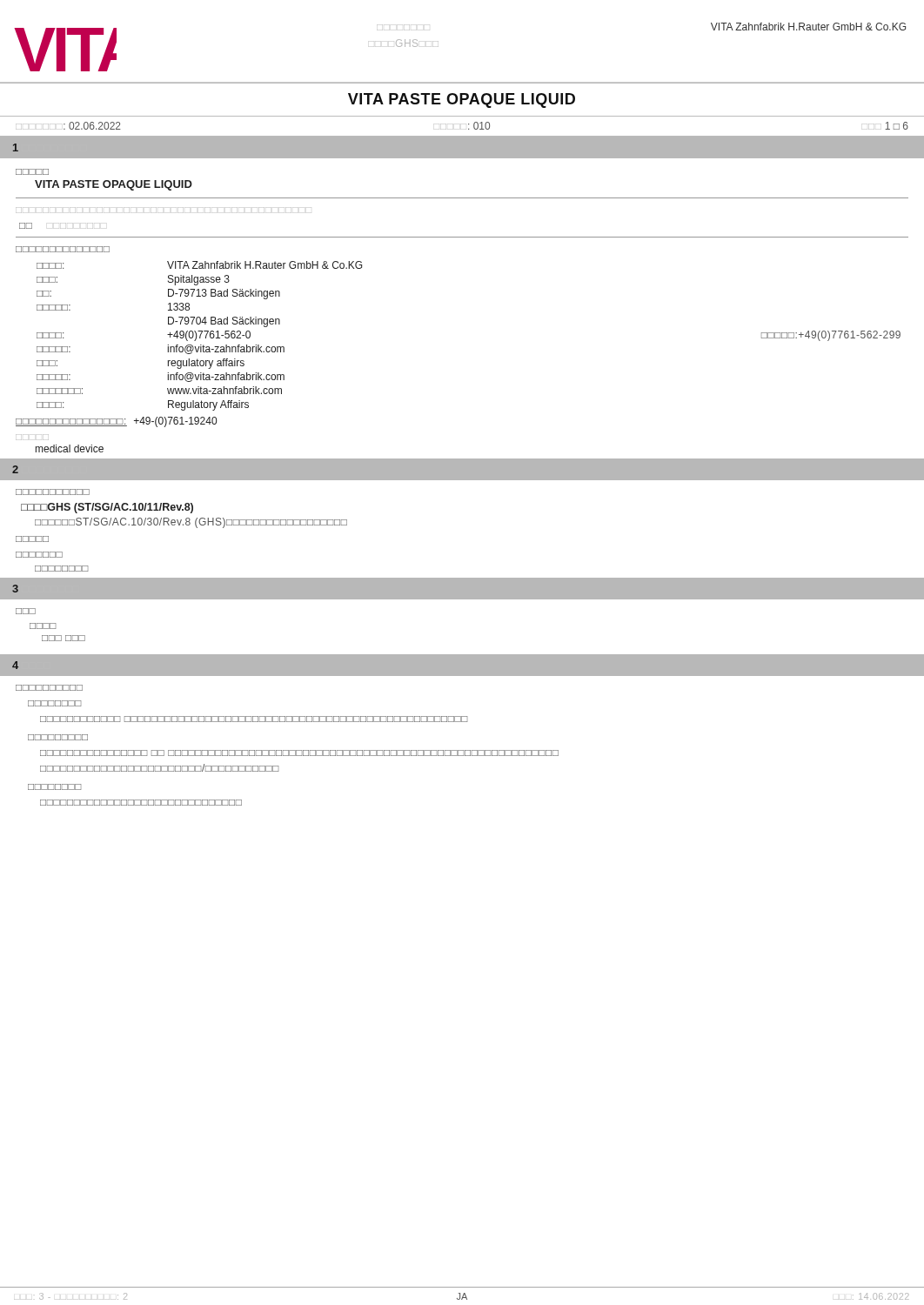Find the title
Screen dimensions: 1305x924
click(462, 99)
